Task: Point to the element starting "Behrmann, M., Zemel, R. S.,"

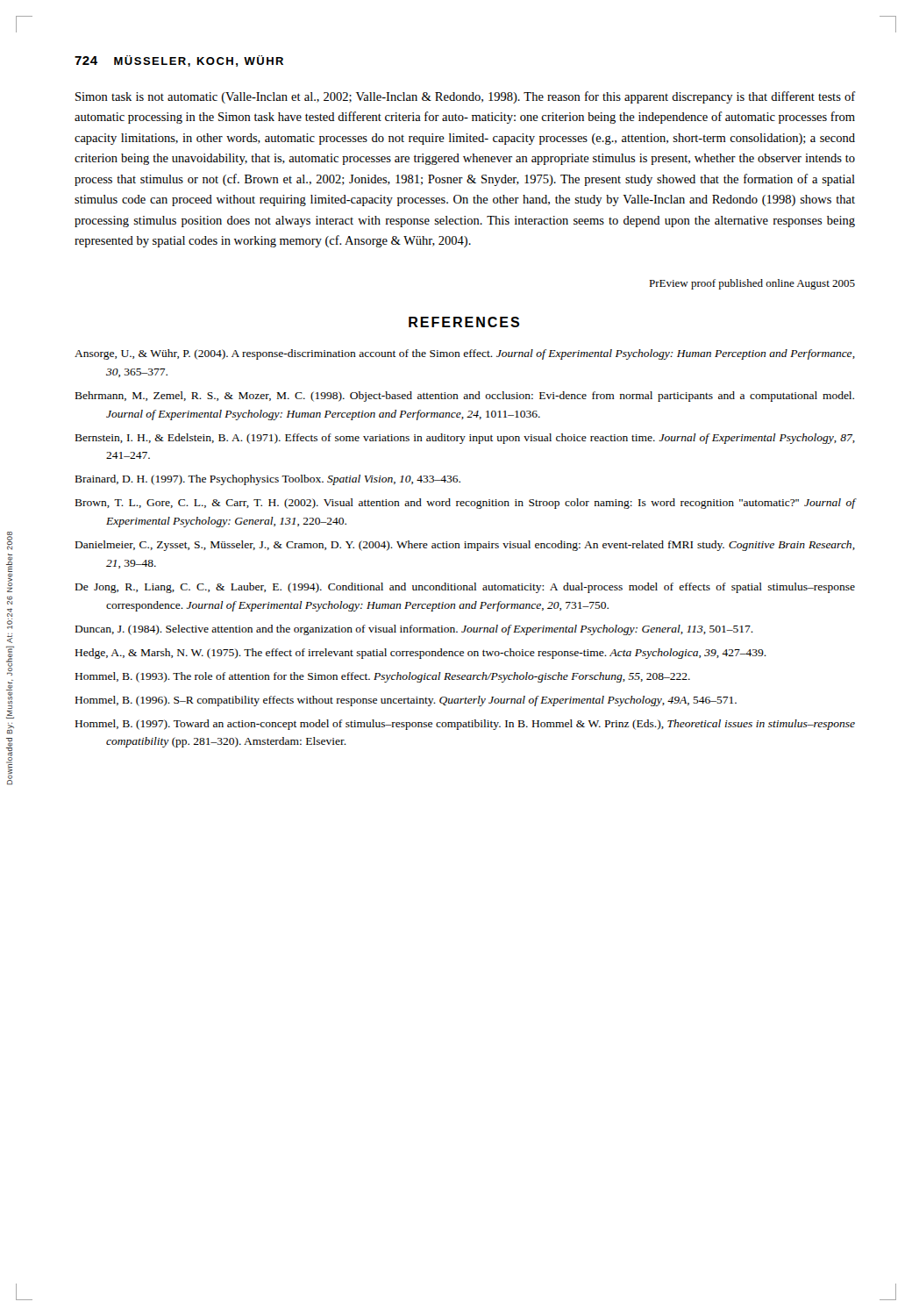Action: point(465,404)
